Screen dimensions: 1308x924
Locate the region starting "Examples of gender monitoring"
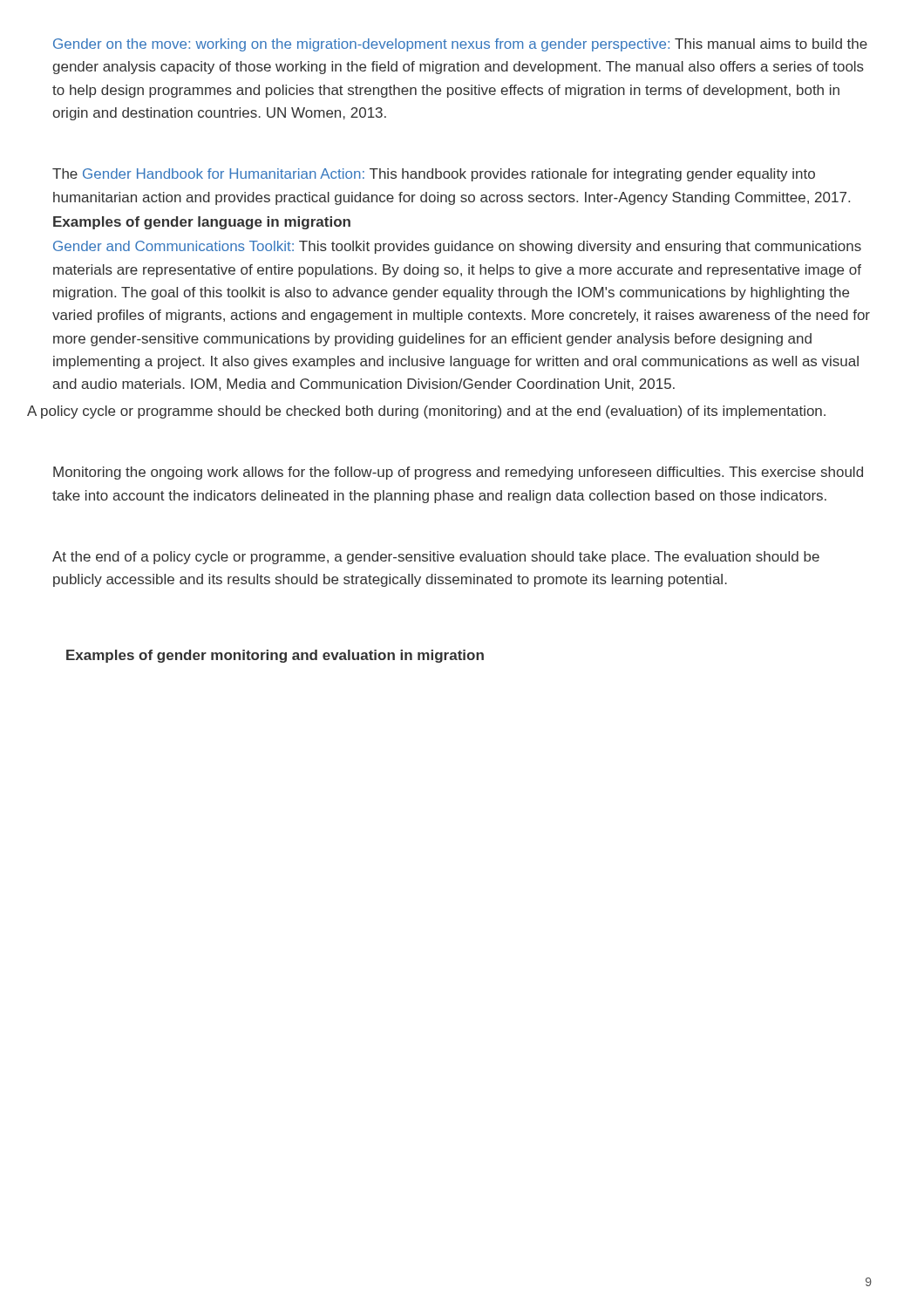[275, 655]
